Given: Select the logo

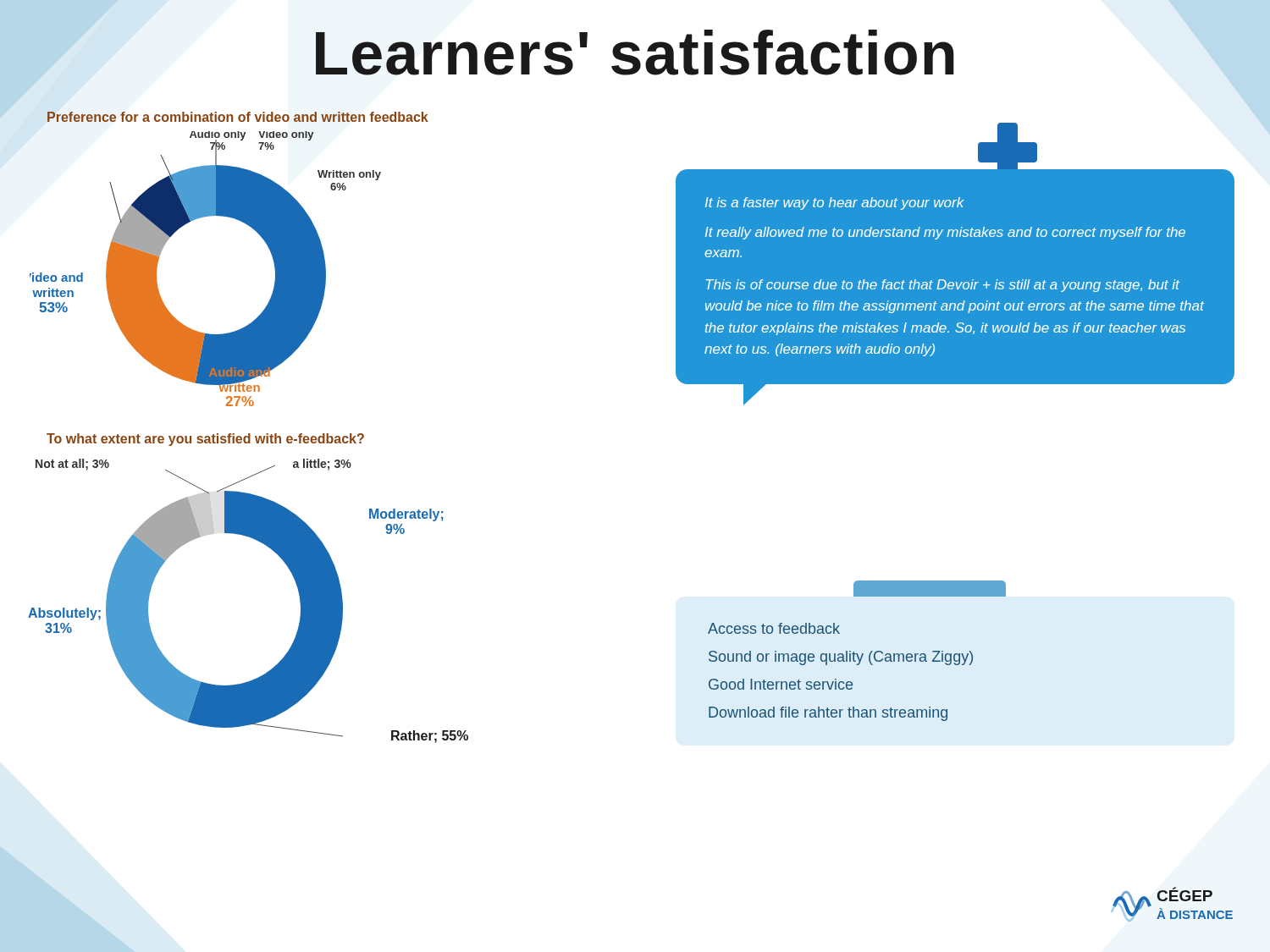Looking at the screenshot, I should tap(1171, 904).
